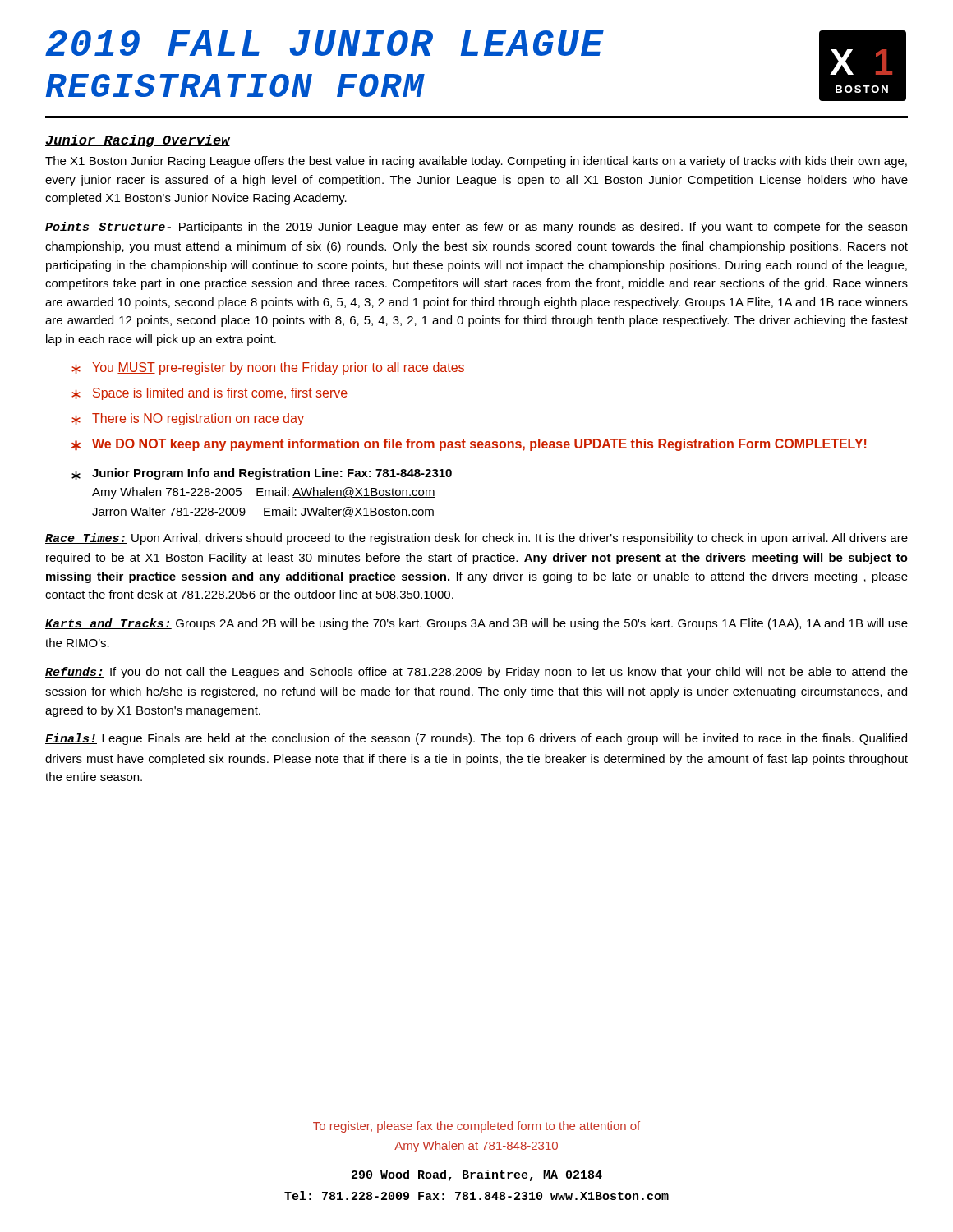The image size is (953, 1232).
Task: Find the passage starting "∗ There is NO"
Action: (187, 420)
